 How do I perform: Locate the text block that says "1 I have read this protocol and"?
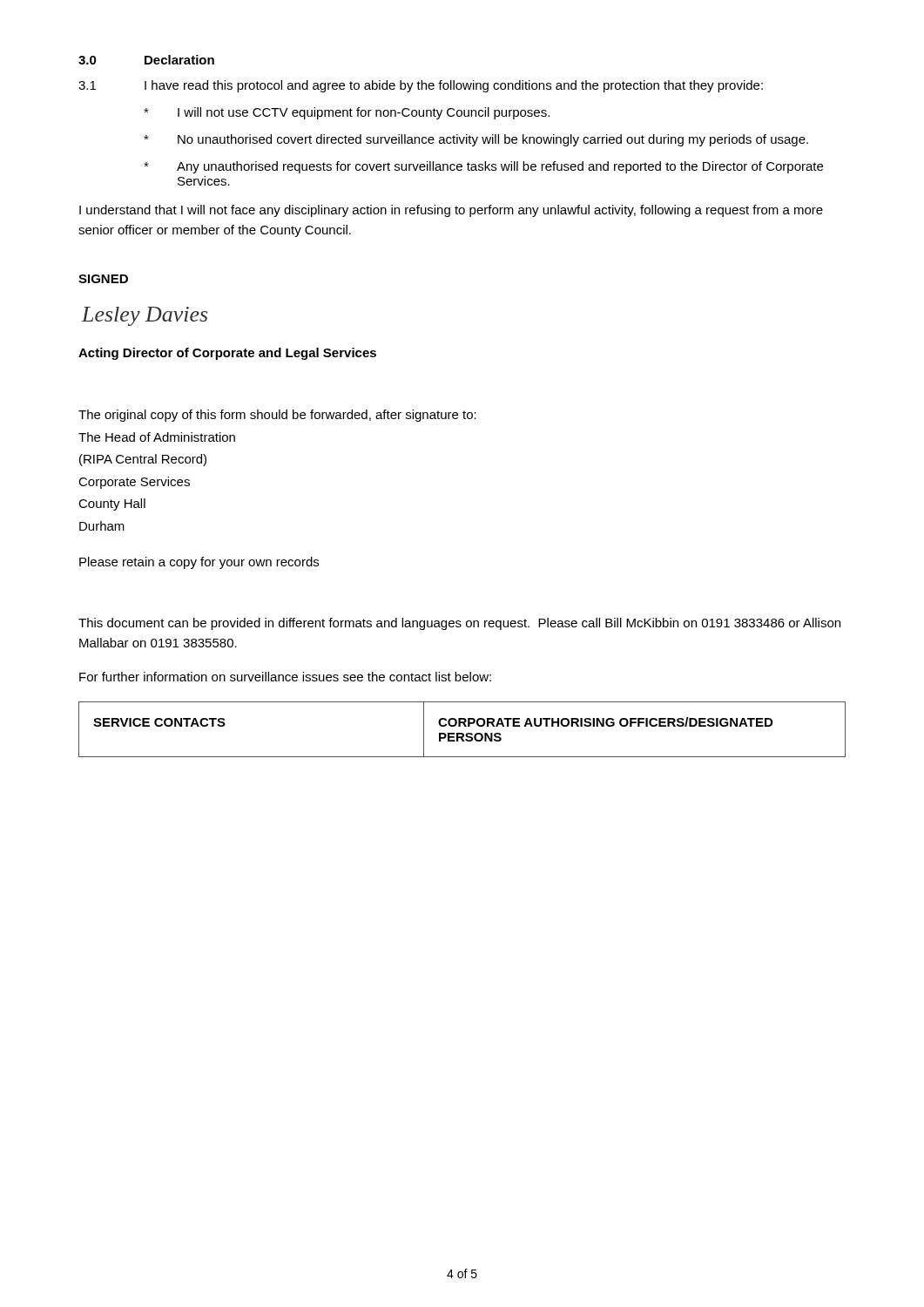pos(462,85)
